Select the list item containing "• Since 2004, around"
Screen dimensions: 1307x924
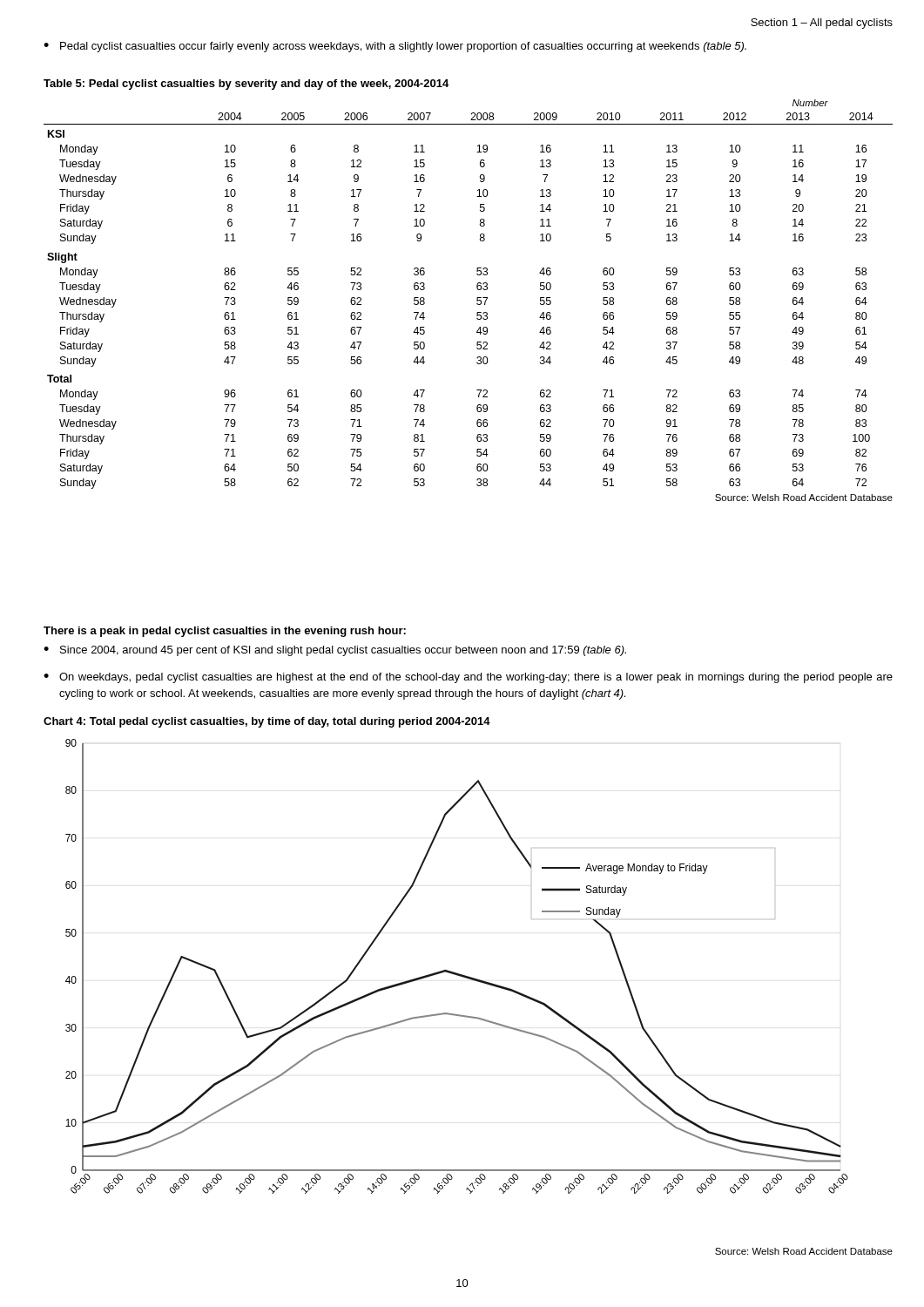336,651
